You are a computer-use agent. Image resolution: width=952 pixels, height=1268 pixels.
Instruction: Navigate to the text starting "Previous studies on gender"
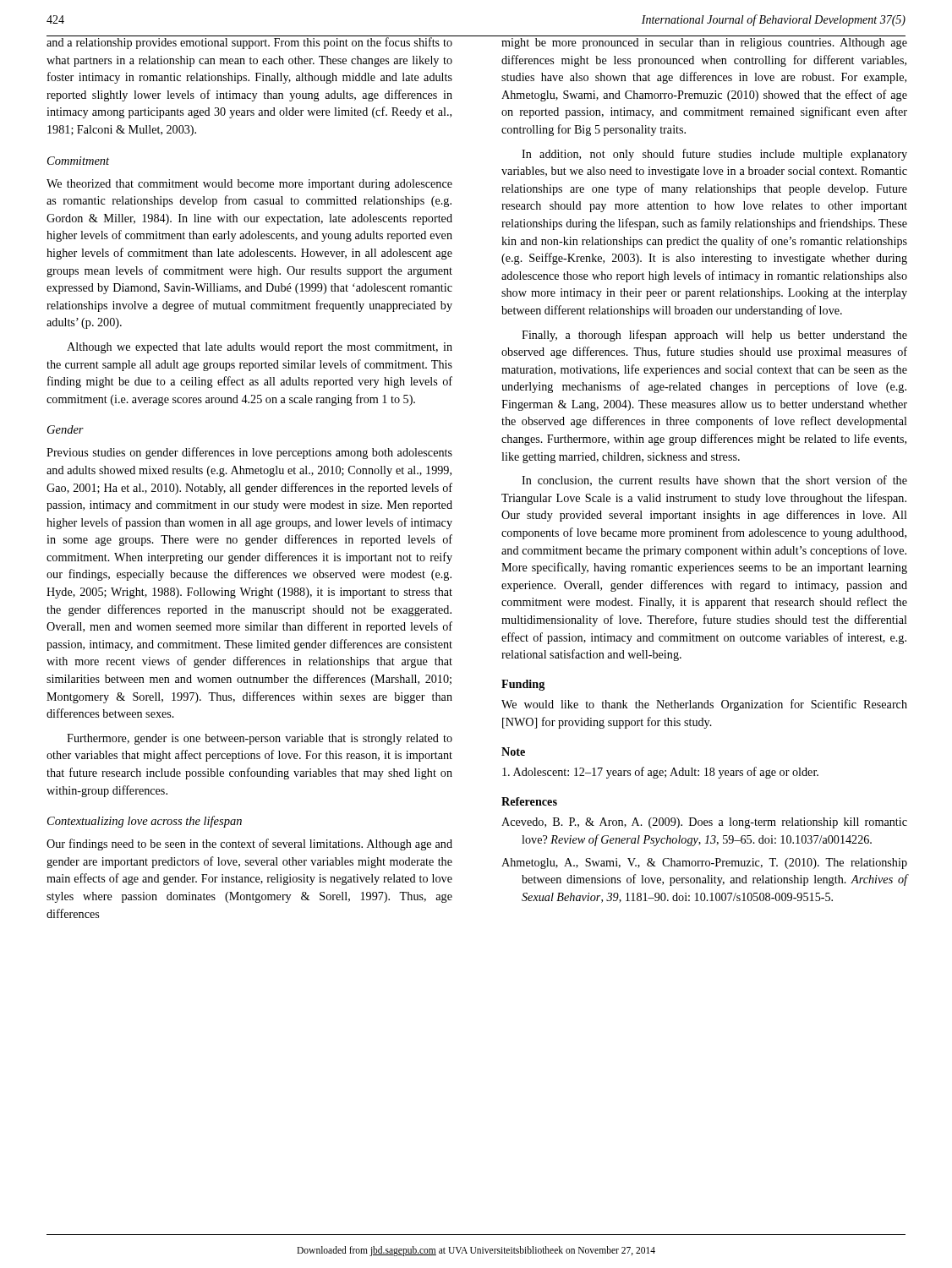click(249, 622)
